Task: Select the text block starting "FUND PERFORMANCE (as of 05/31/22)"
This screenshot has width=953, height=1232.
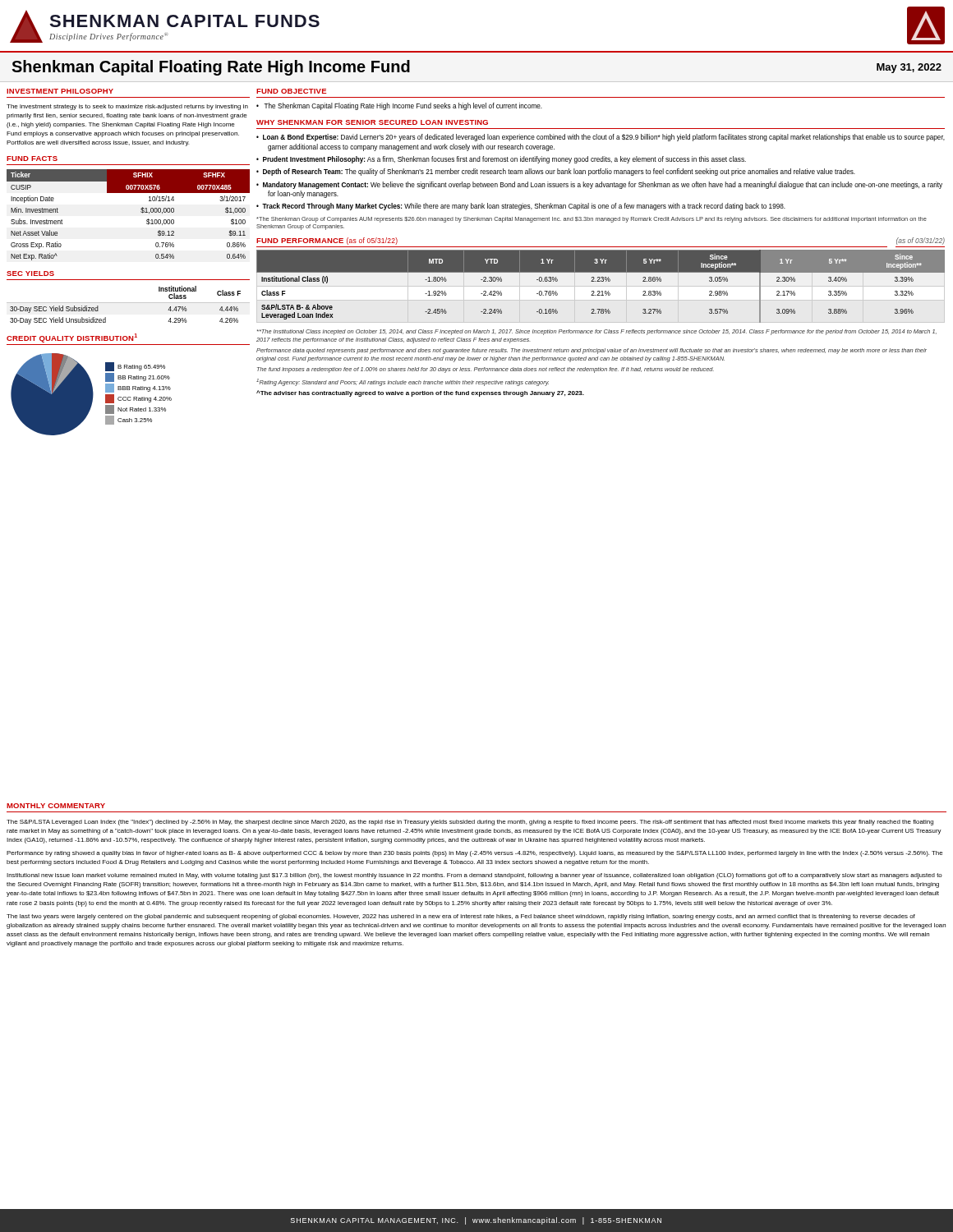Action: [x=327, y=241]
